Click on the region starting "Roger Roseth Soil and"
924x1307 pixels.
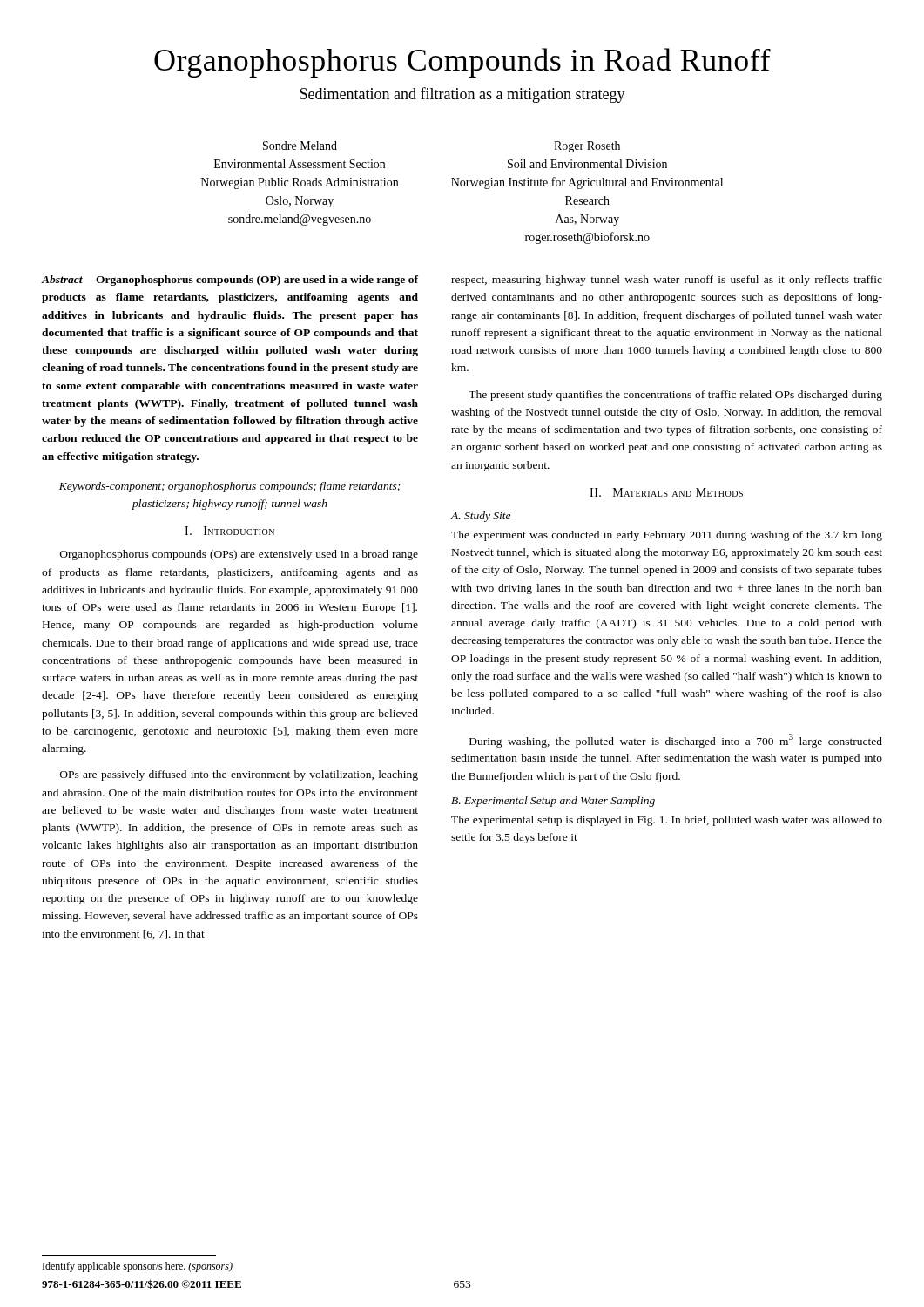click(587, 192)
